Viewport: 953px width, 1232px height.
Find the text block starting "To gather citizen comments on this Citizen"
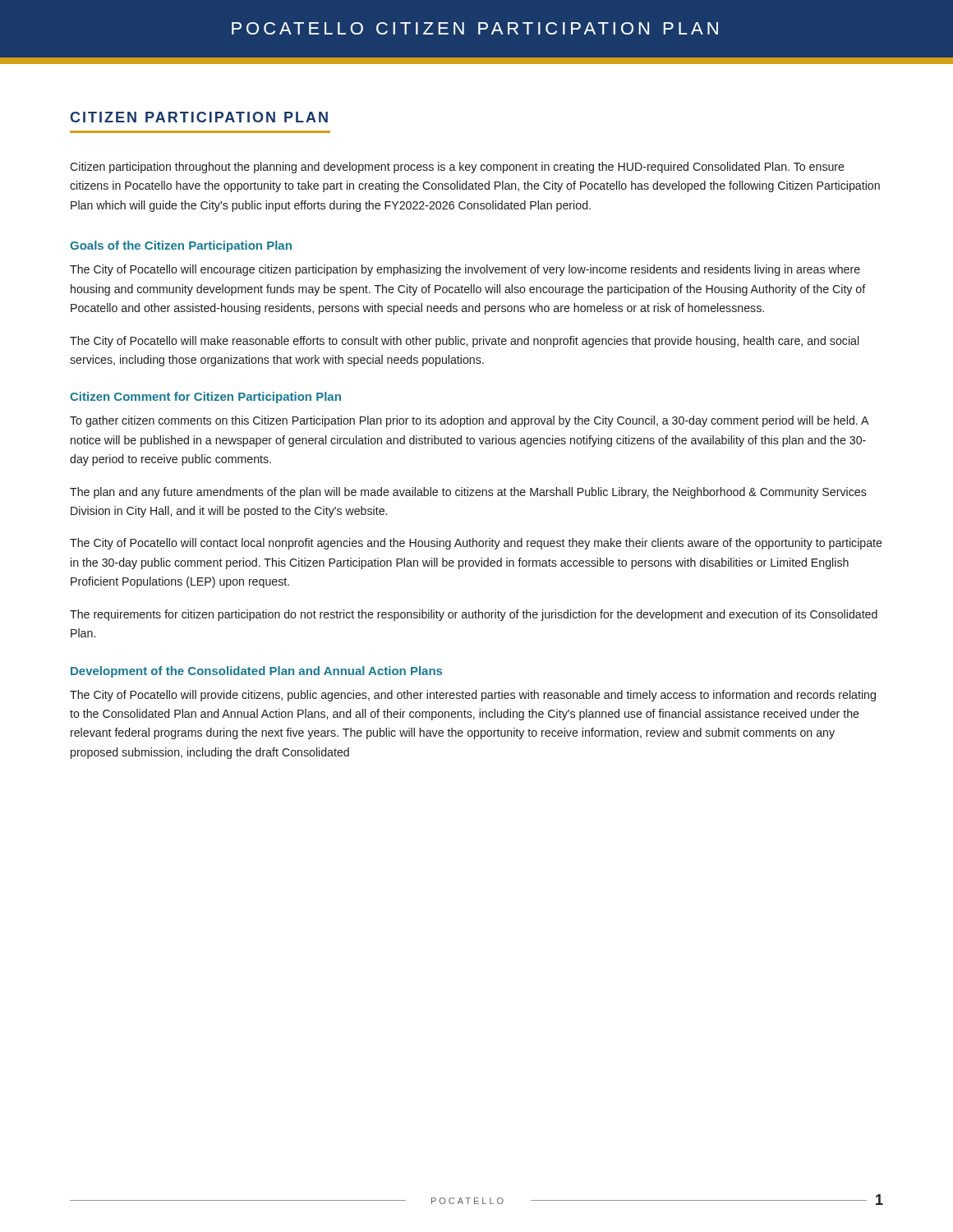coord(469,440)
